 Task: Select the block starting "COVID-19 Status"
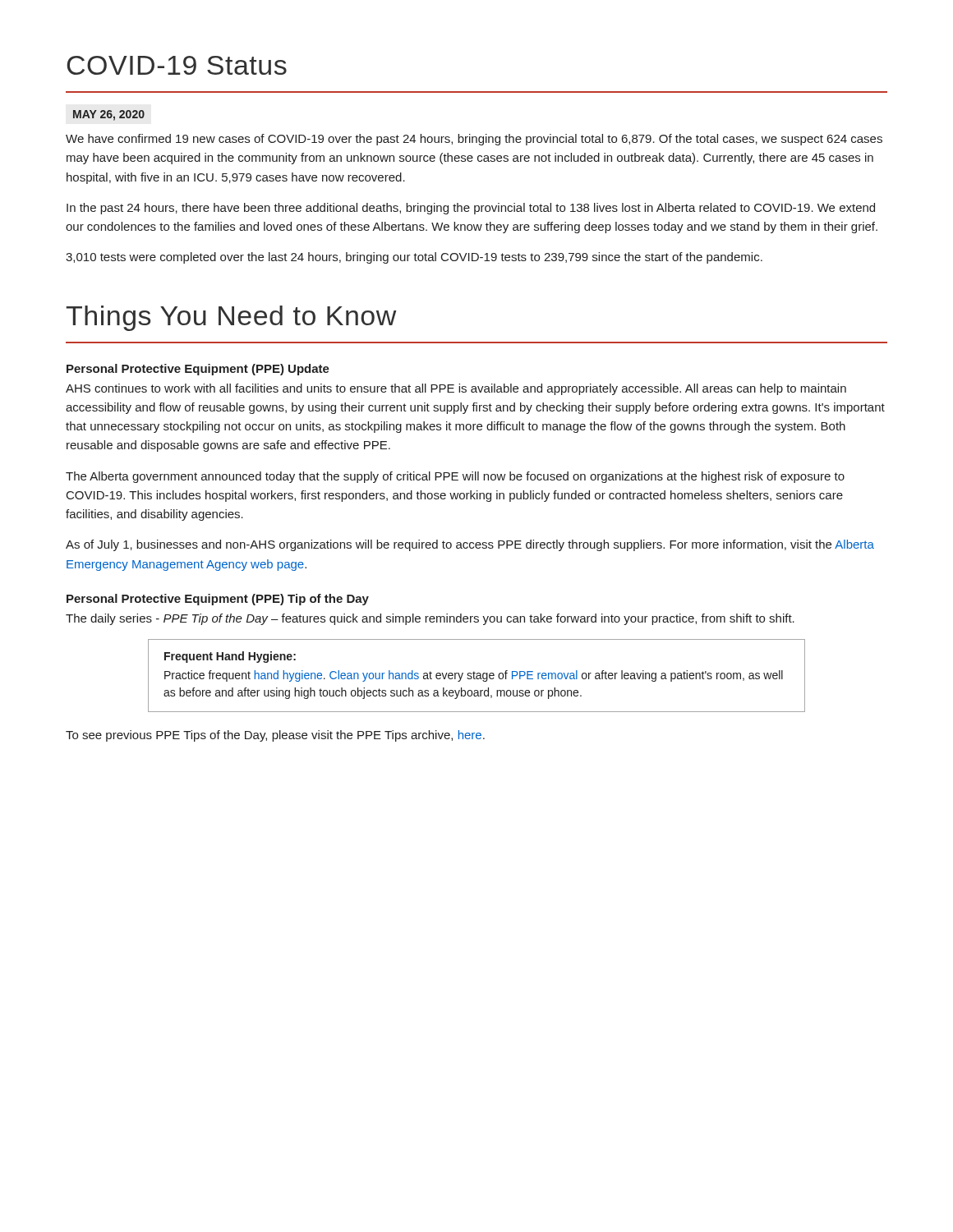[177, 65]
